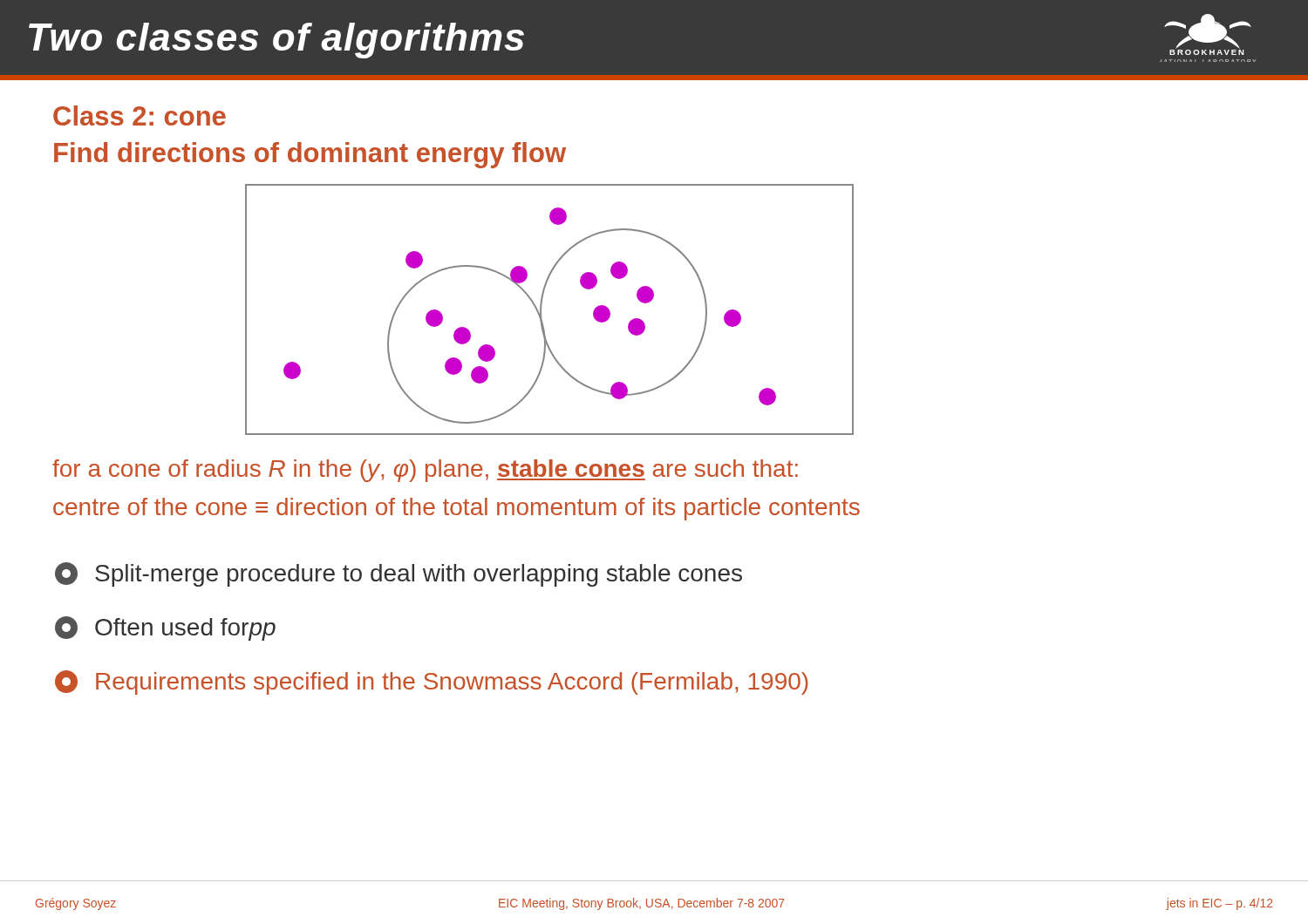Viewport: 1308px width, 924px height.
Task: Locate the passage starting "Often used for pp"
Action: click(x=164, y=627)
